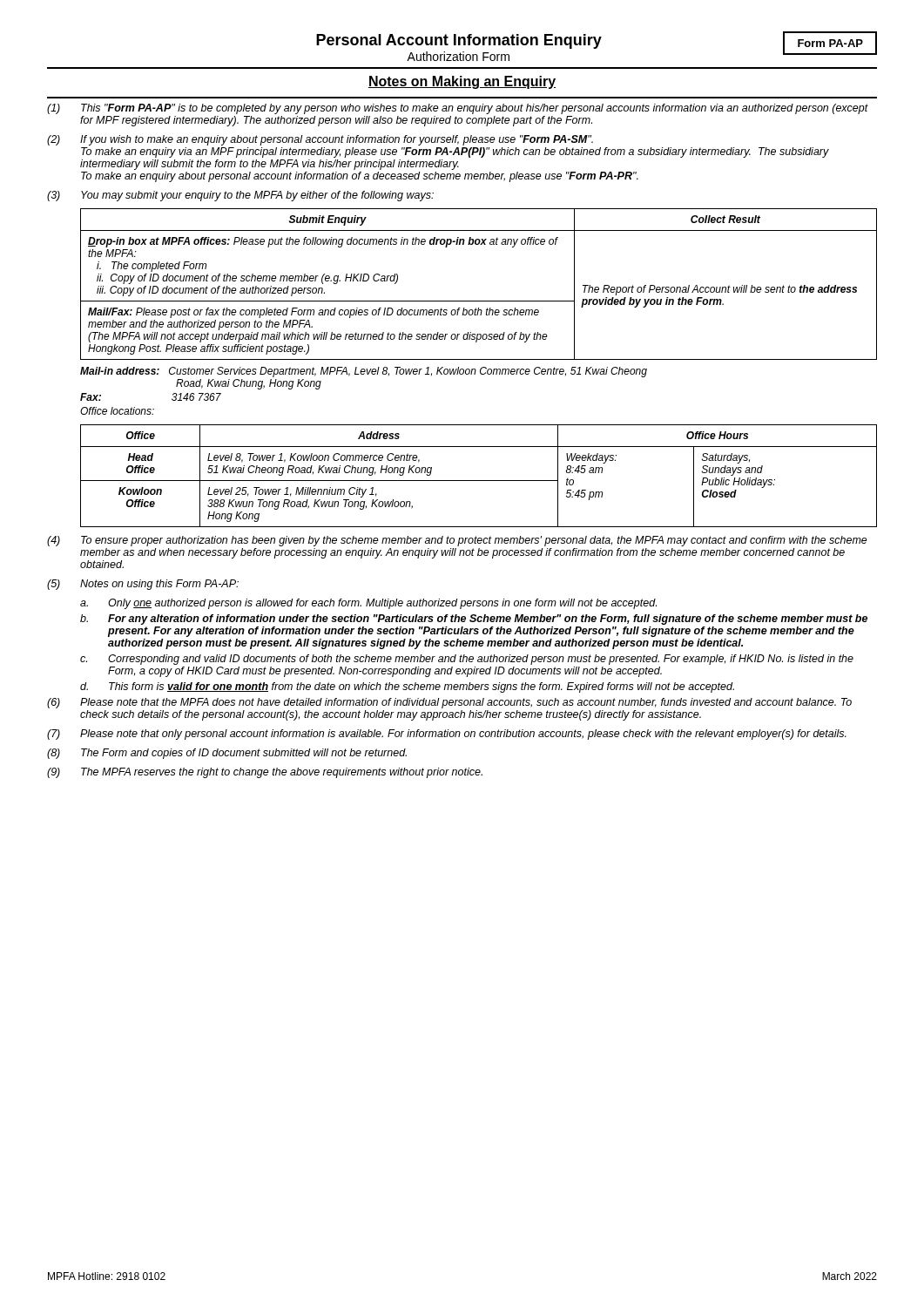The width and height of the screenshot is (924, 1307).
Task: Find the block on this page that starts "a. Only one authorized"
Action: click(479, 603)
